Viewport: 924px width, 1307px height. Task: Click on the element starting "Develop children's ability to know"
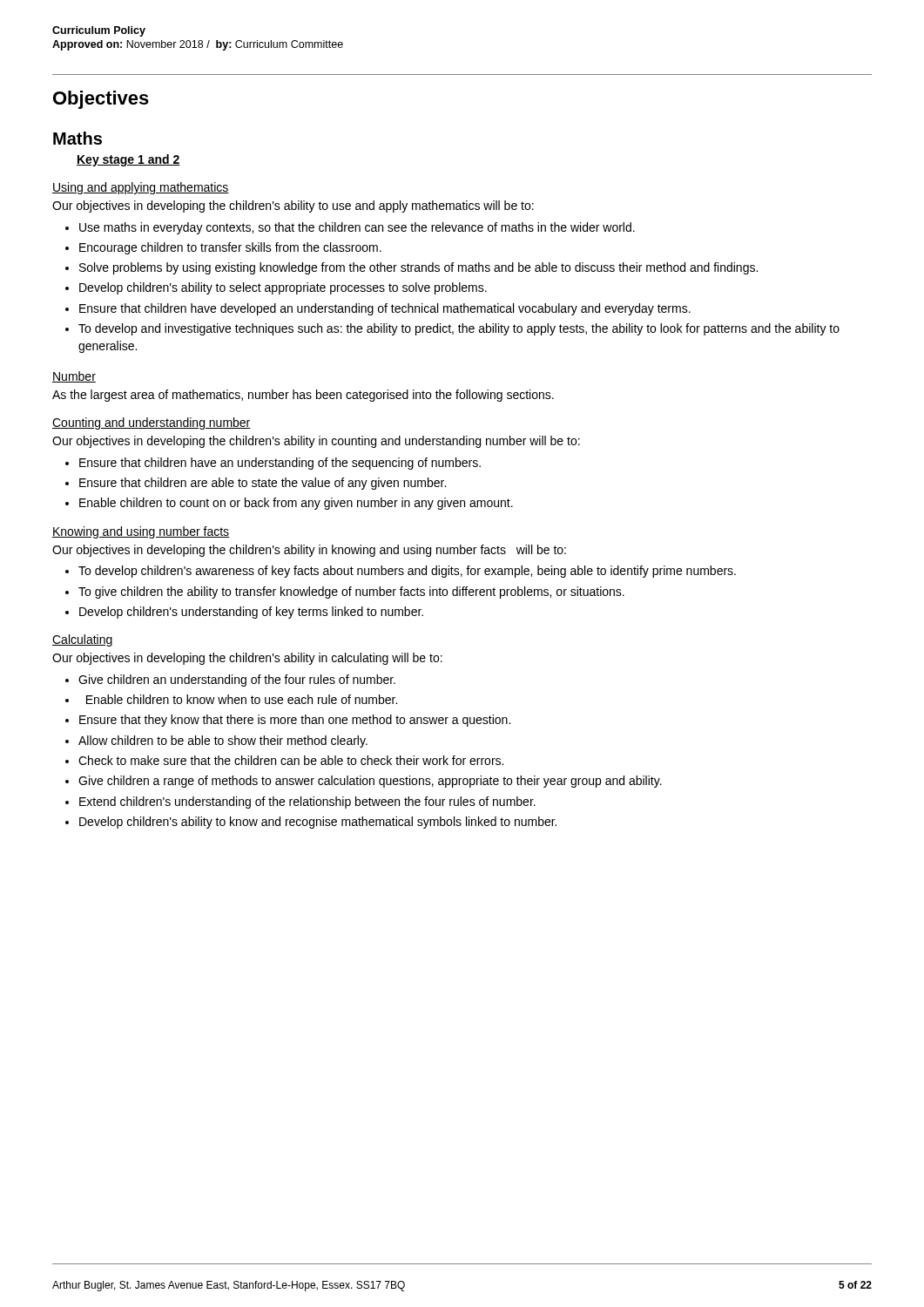318,822
